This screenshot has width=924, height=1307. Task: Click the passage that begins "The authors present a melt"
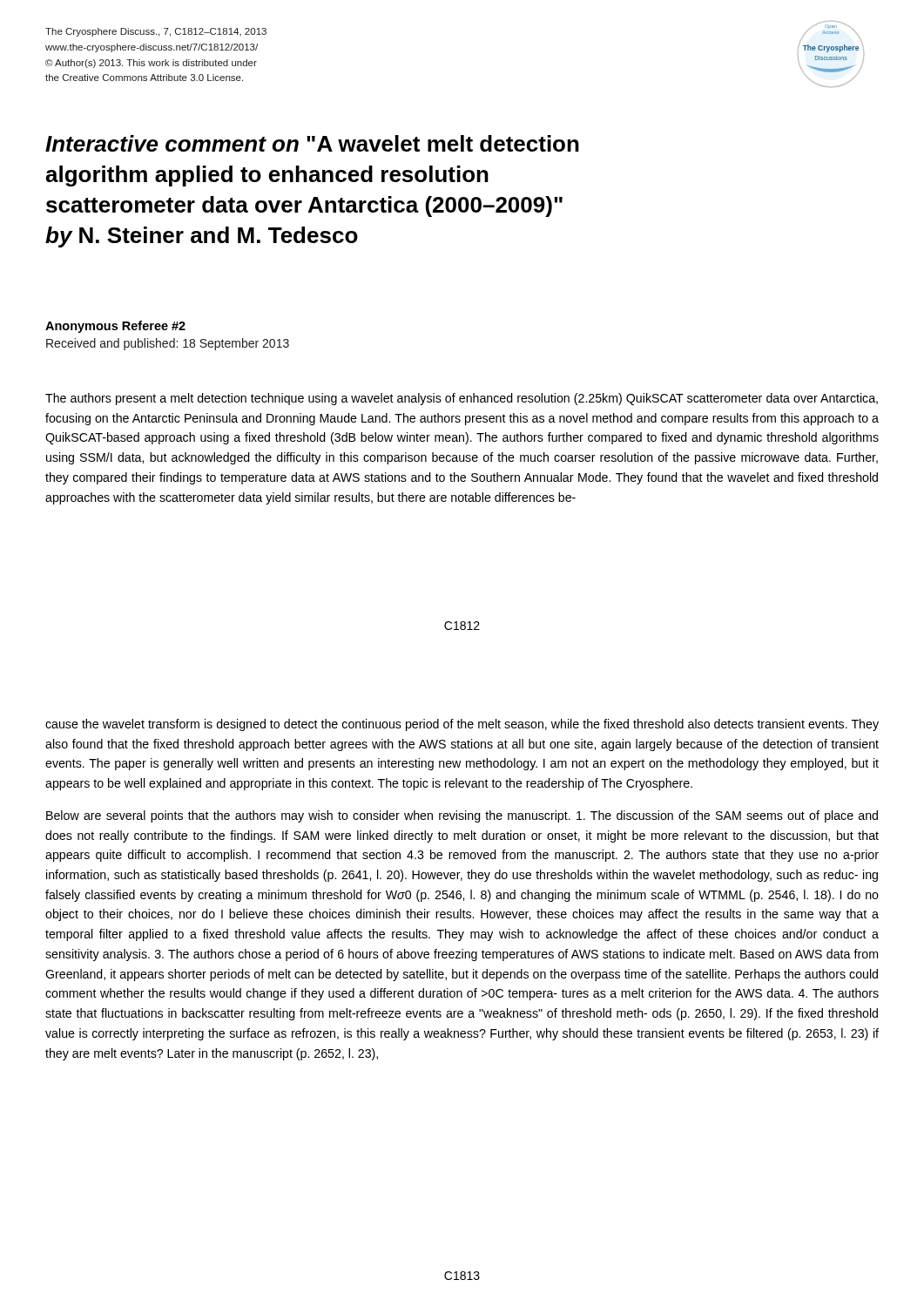tap(462, 448)
